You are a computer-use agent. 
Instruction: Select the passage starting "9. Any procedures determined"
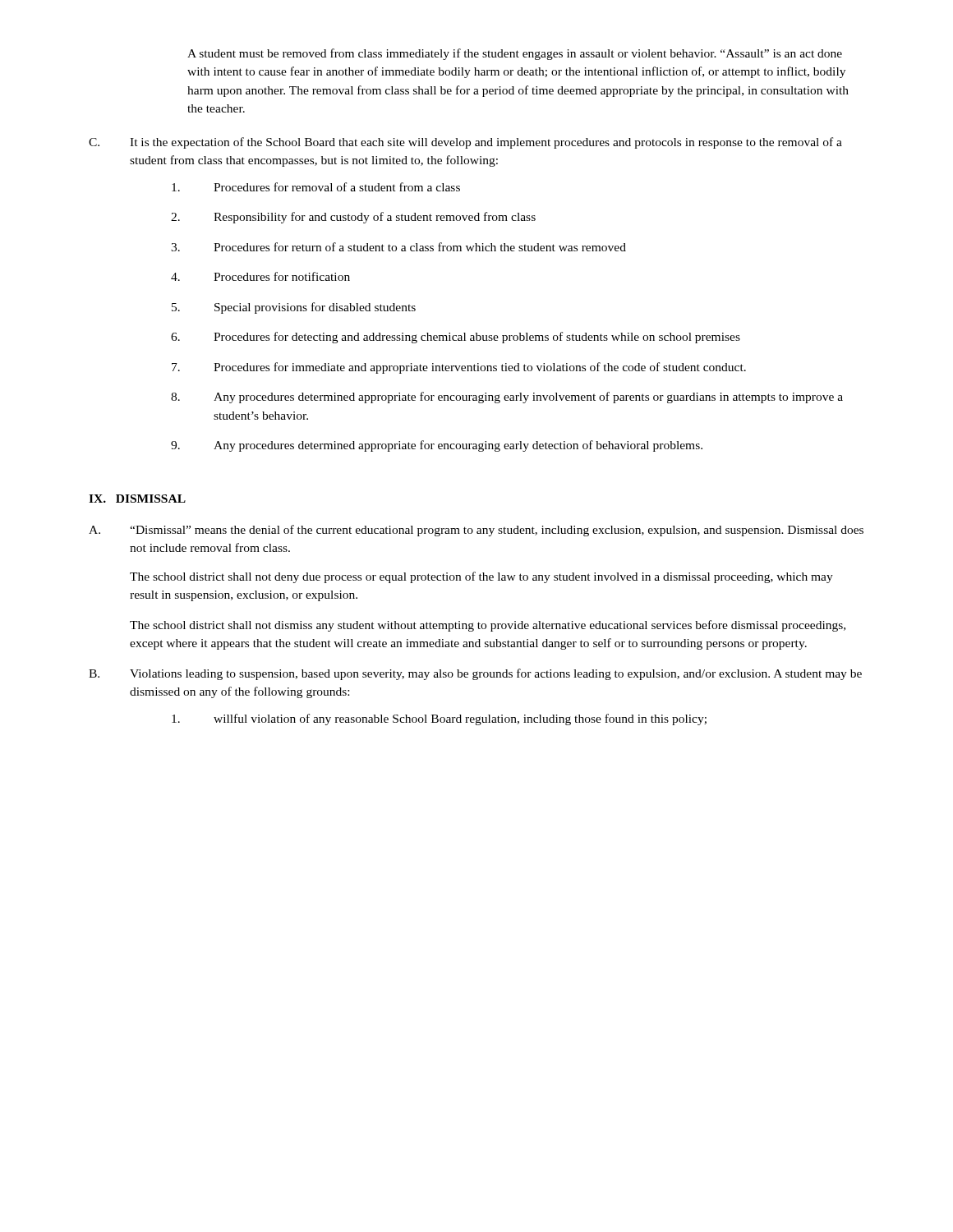pos(518,445)
